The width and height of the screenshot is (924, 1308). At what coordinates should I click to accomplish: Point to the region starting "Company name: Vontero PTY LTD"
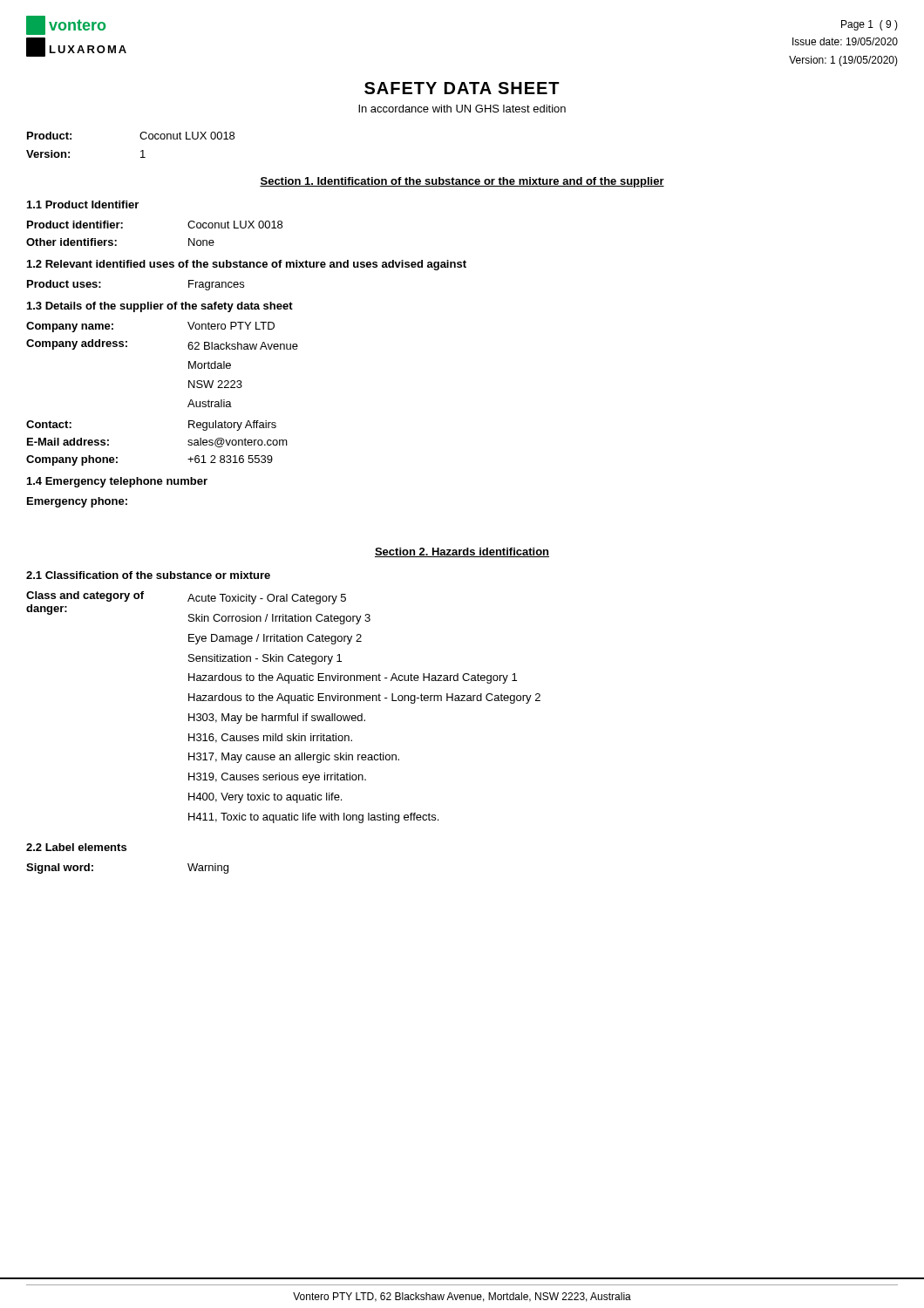(67, 327)
